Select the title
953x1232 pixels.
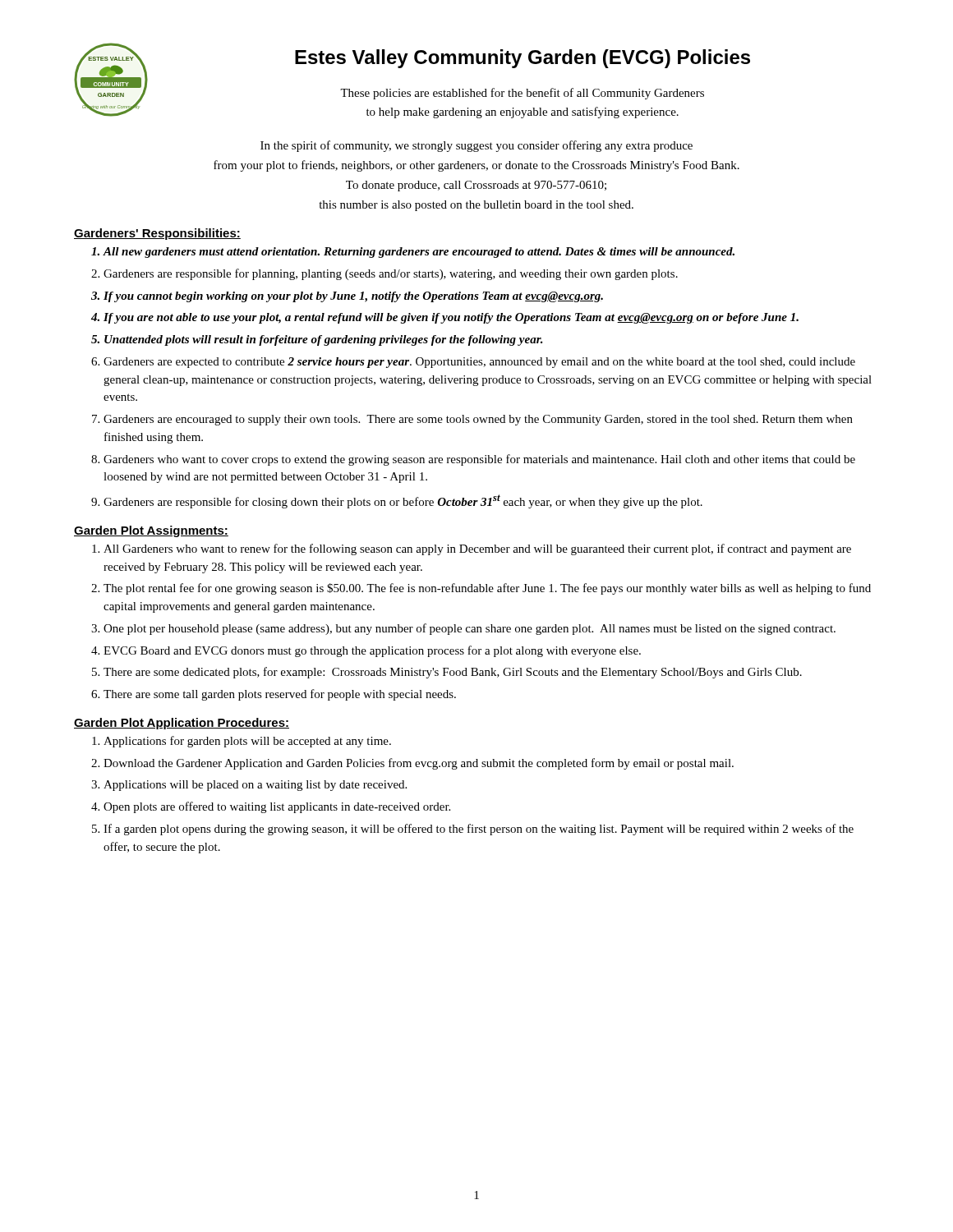click(522, 57)
